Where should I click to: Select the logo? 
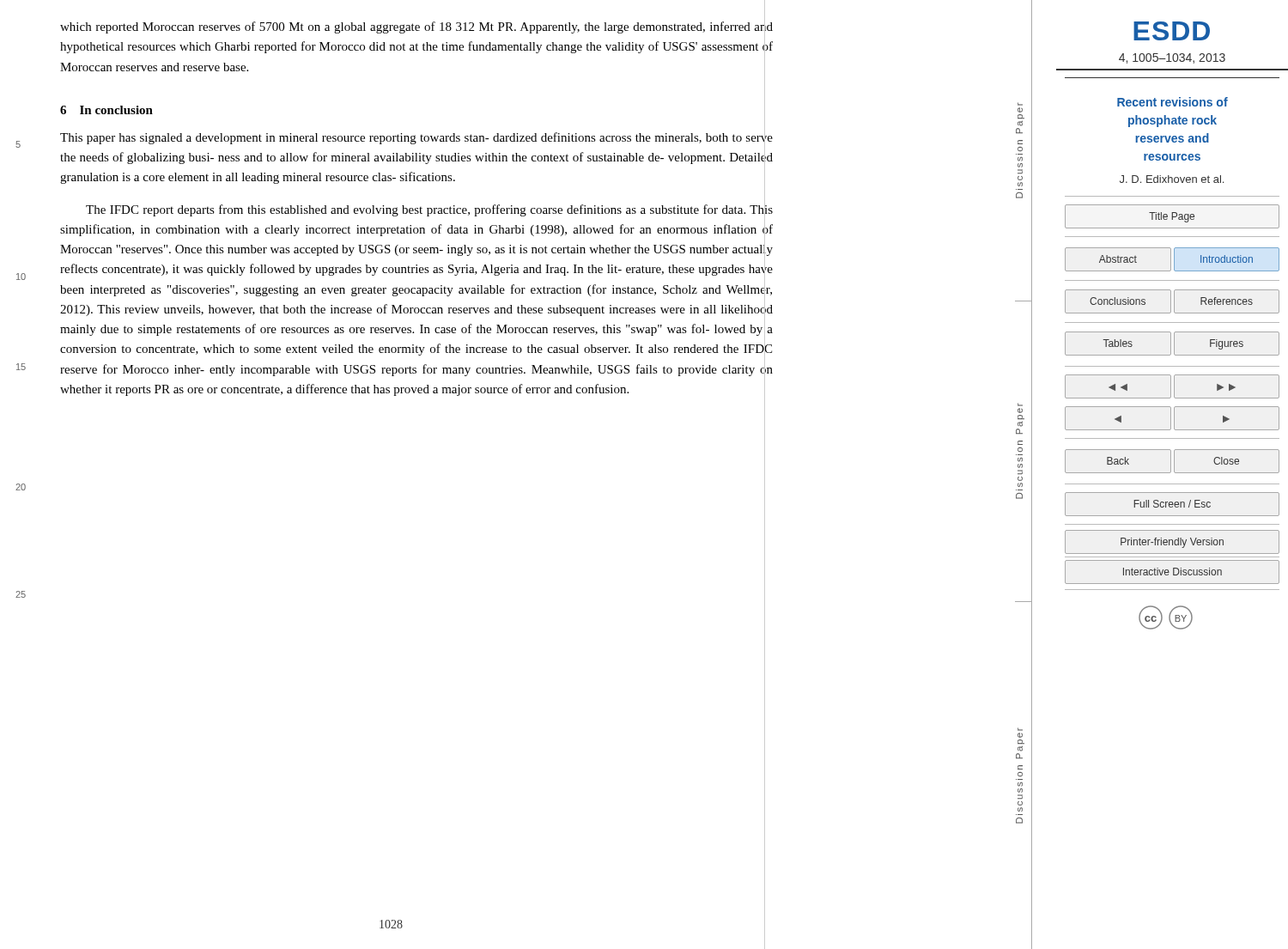[x=1172, y=619]
